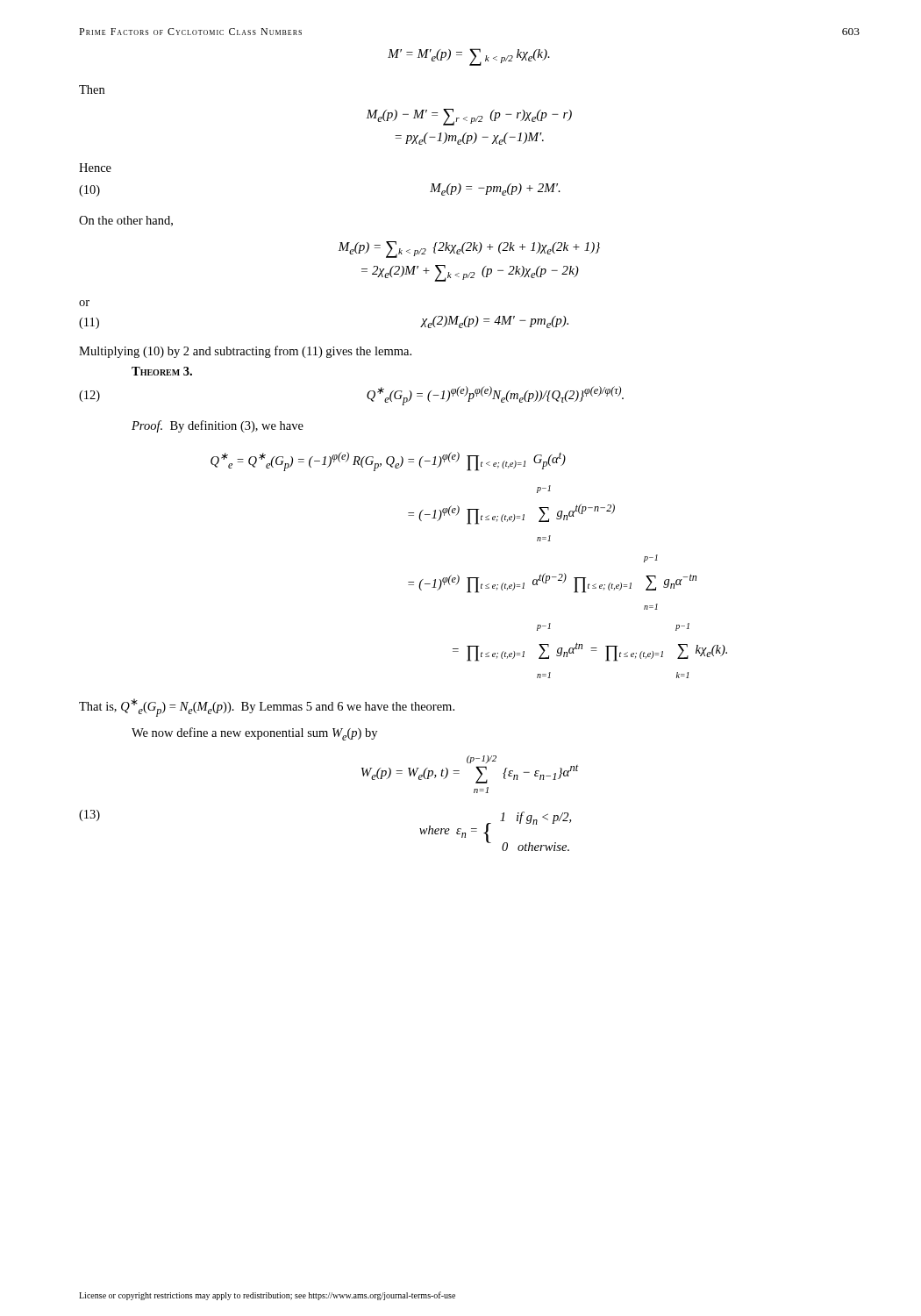Locate the passage starting "On the other hand,"
The image size is (921, 1316).
coord(126,220)
